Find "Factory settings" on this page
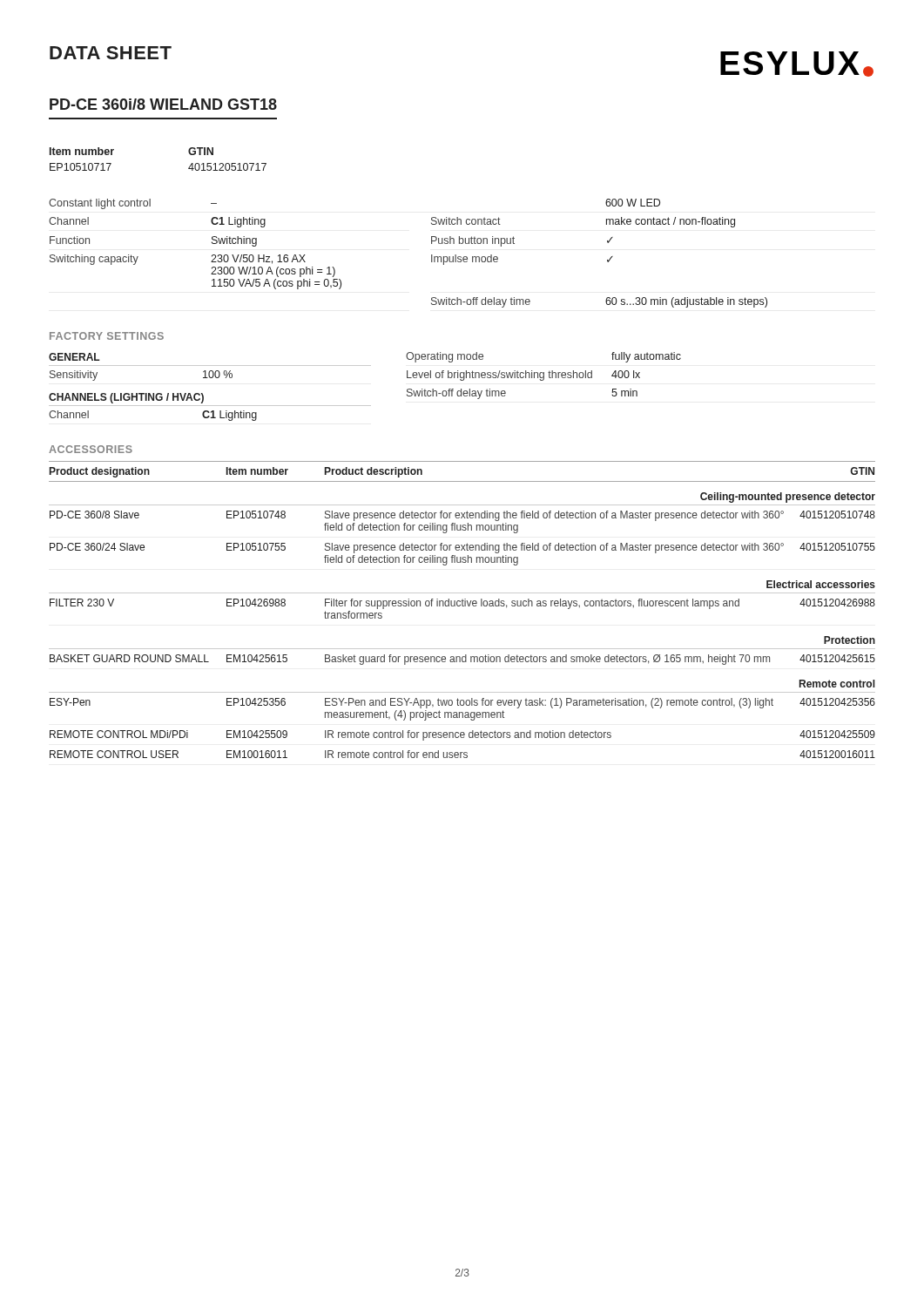The image size is (924, 1307). (107, 336)
